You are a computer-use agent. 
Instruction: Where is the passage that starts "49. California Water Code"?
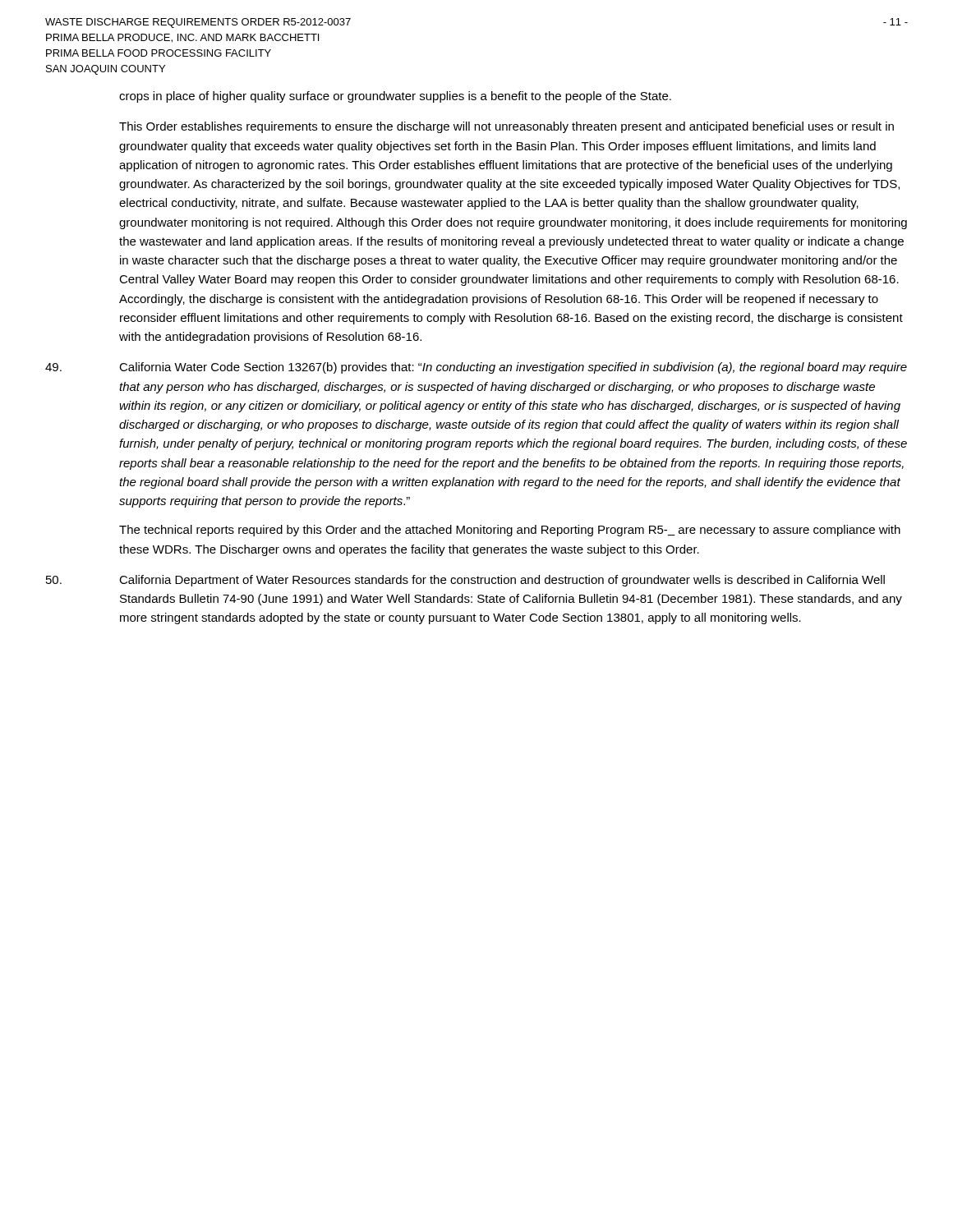(x=476, y=458)
